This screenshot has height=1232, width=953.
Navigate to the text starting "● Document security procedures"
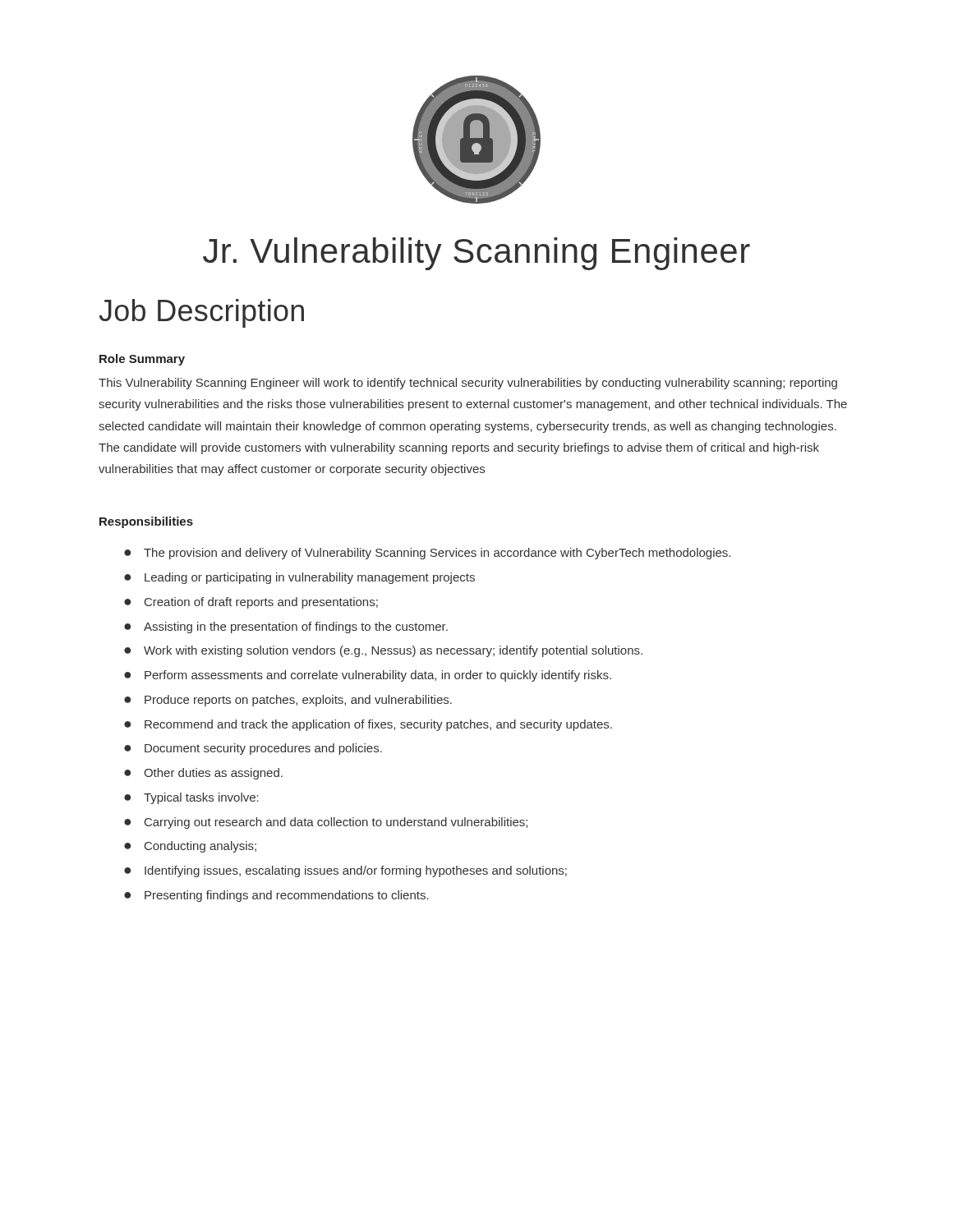point(253,749)
